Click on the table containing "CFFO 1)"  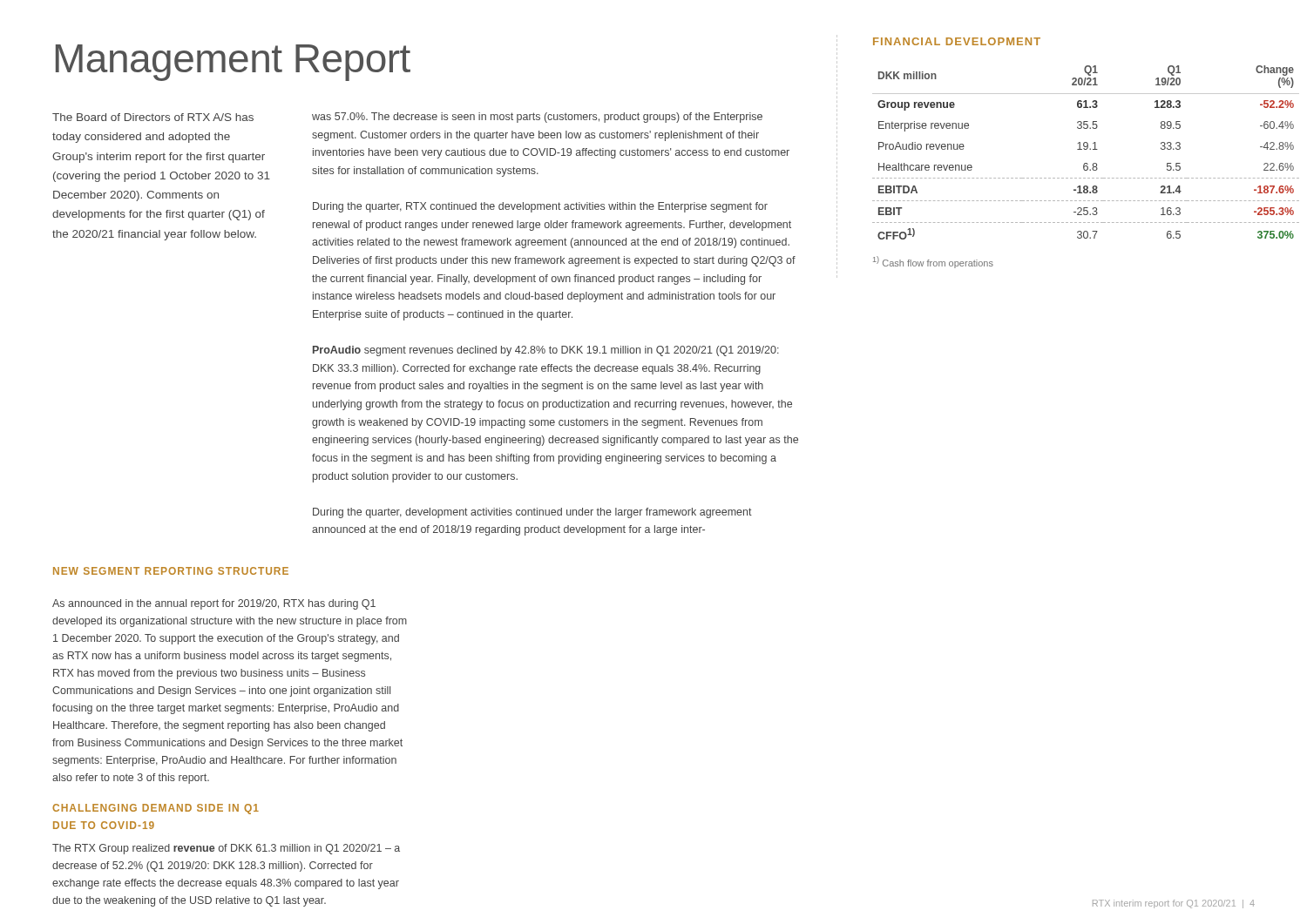tap(1086, 153)
